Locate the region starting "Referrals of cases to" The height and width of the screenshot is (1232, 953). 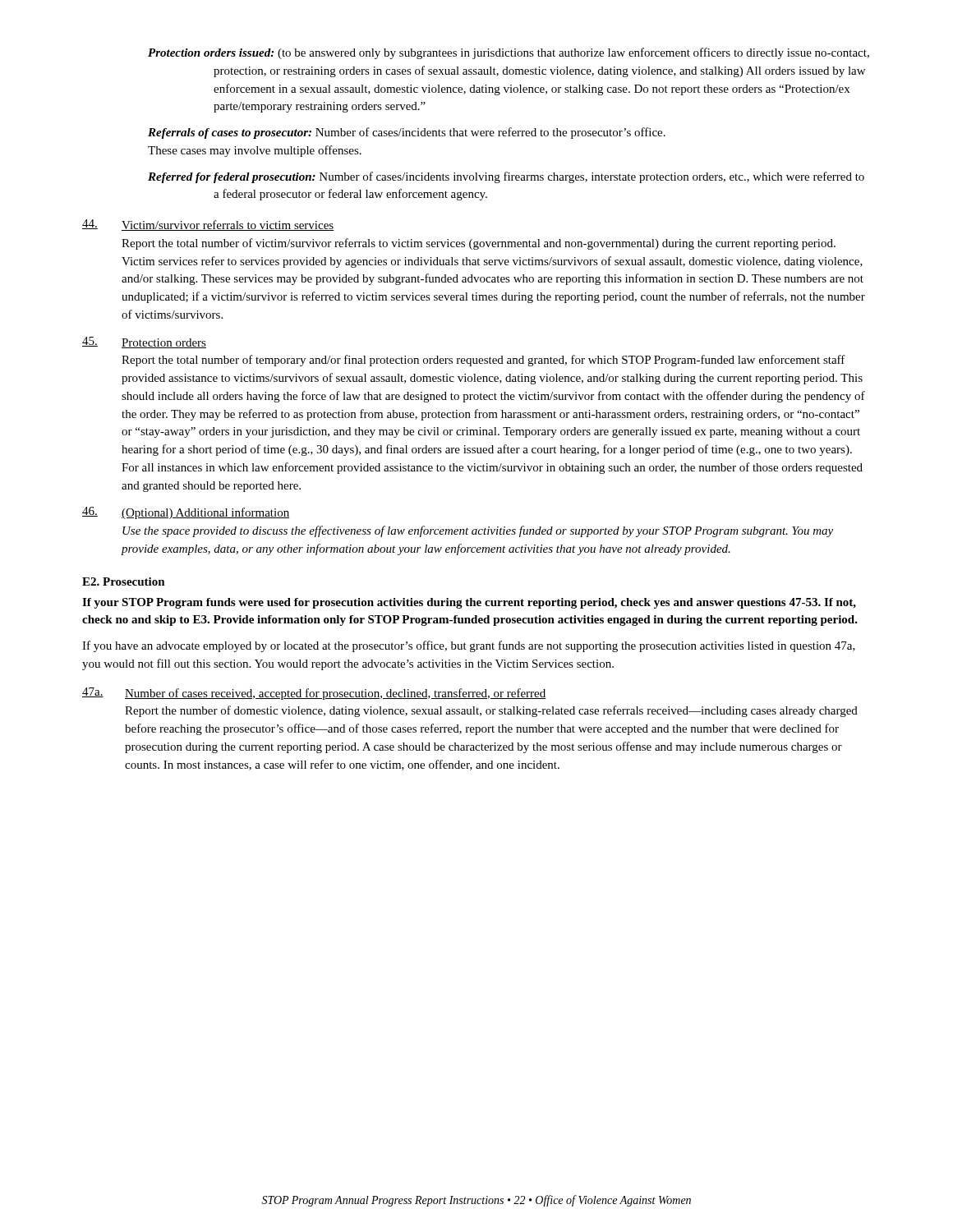click(x=509, y=142)
